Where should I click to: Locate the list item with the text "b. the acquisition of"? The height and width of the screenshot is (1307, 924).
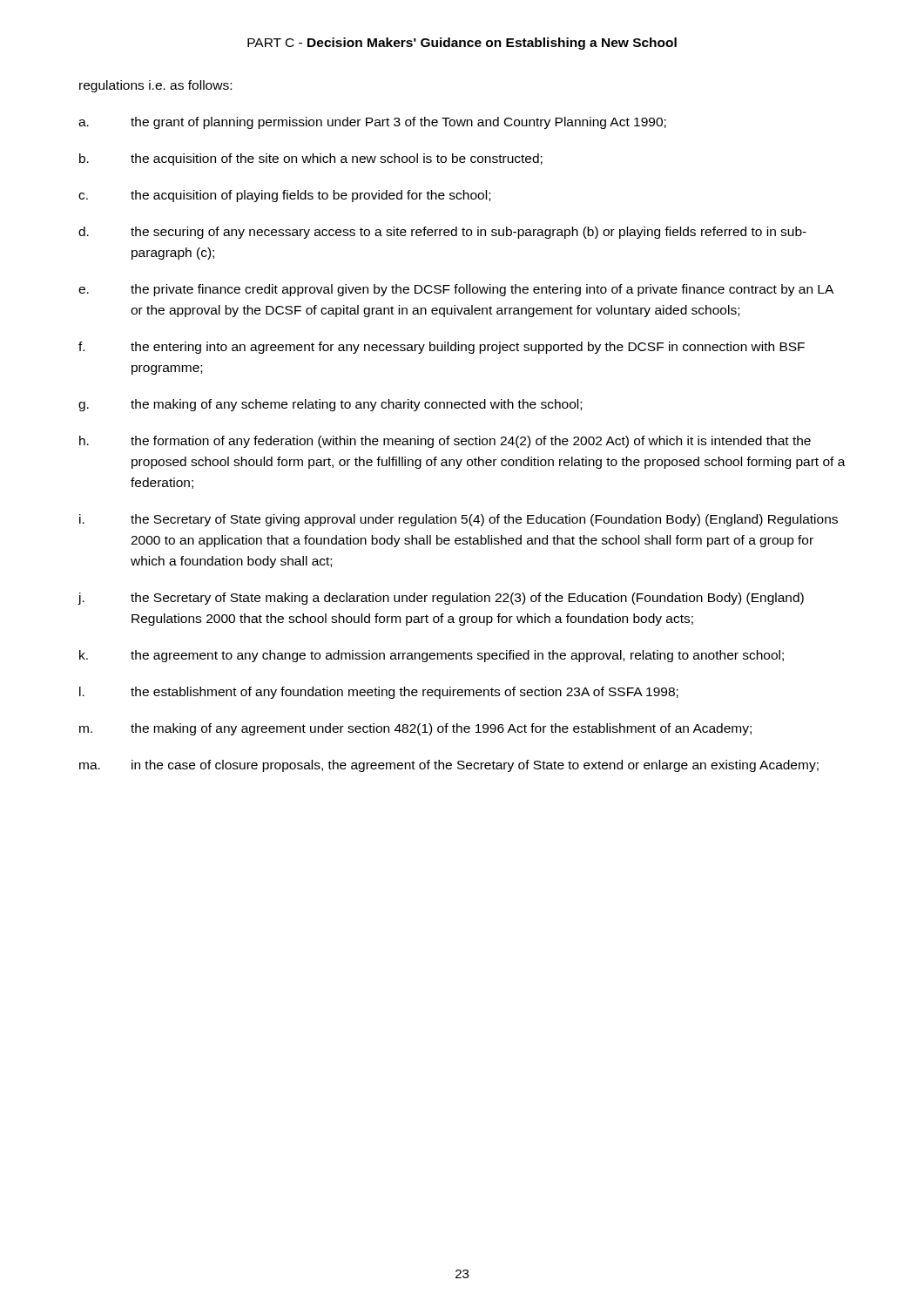click(462, 159)
